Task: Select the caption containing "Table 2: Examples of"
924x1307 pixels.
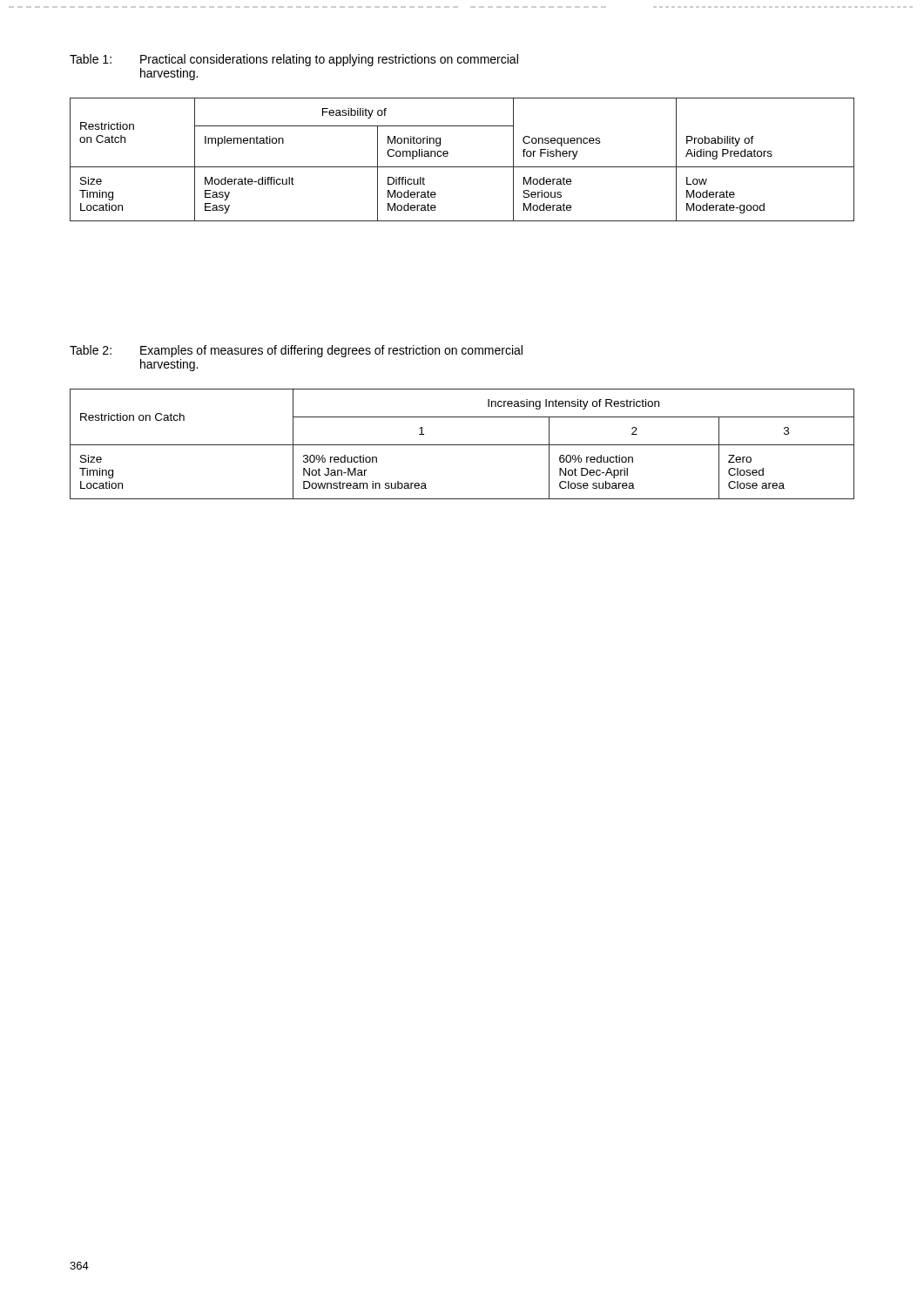Action: [297, 357]
